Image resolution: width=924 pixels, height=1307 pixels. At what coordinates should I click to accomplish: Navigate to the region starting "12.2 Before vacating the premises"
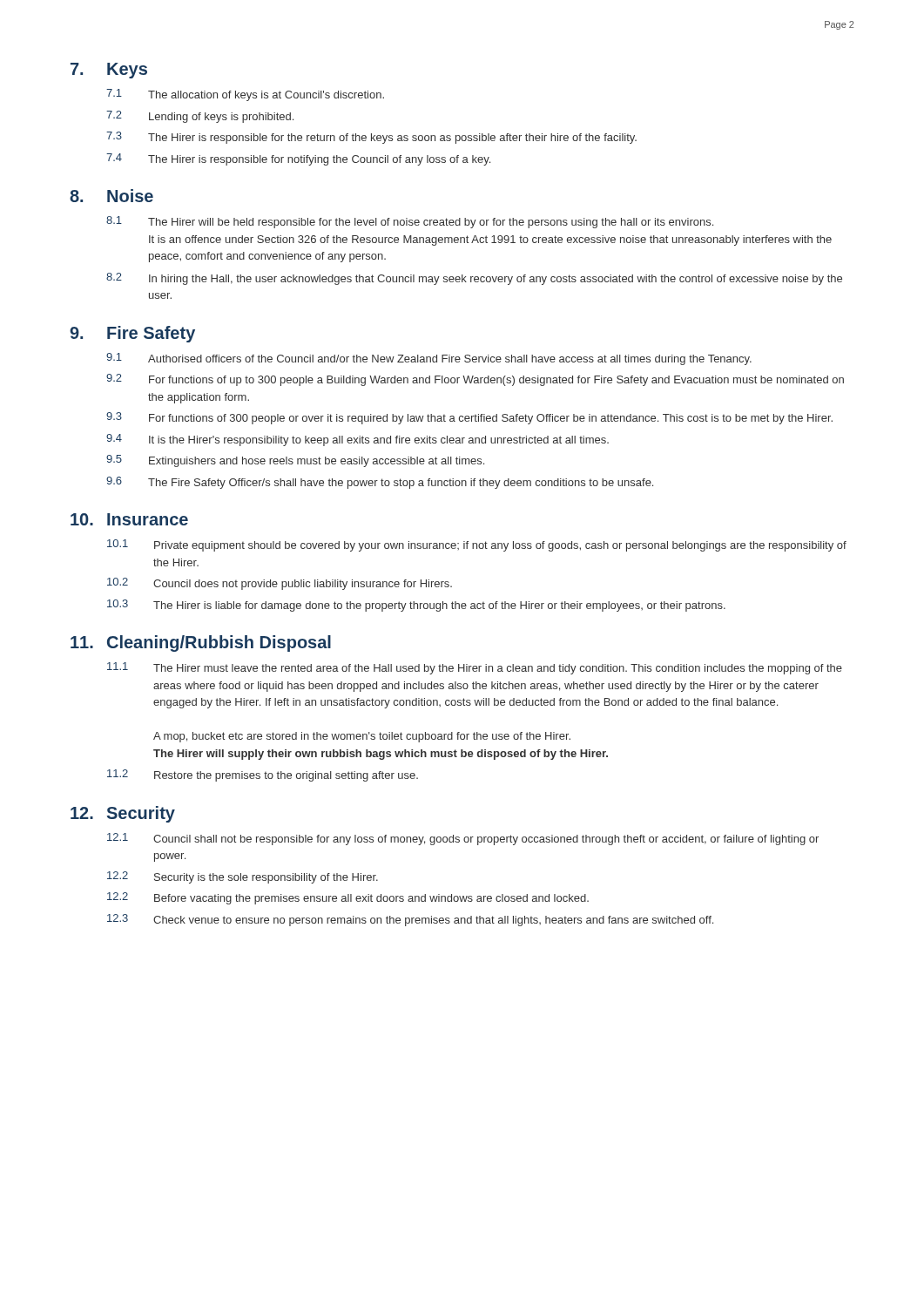pyautogui.click(x=348, y=898)
